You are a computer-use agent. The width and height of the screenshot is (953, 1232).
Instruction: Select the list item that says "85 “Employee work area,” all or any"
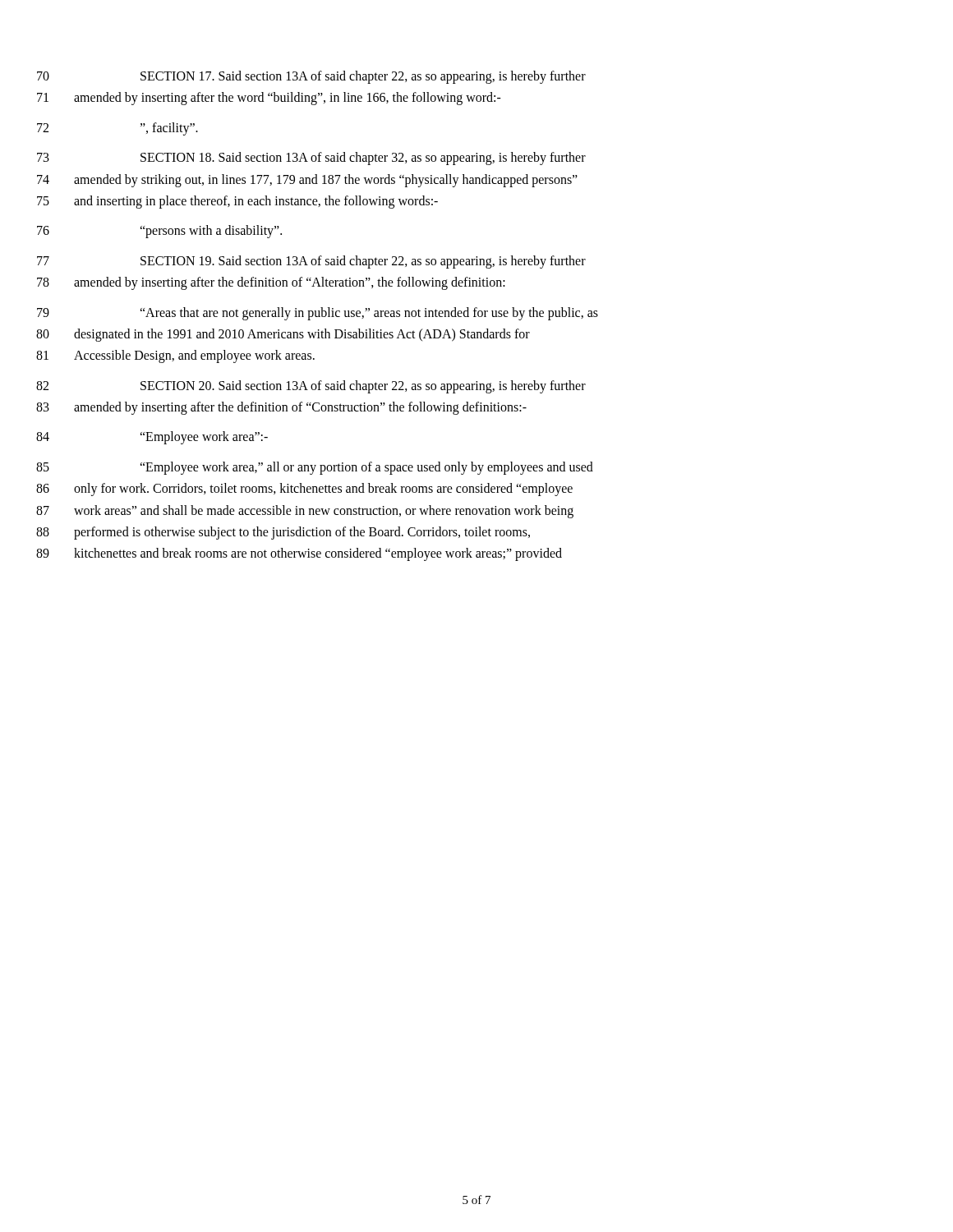(476, 467)
